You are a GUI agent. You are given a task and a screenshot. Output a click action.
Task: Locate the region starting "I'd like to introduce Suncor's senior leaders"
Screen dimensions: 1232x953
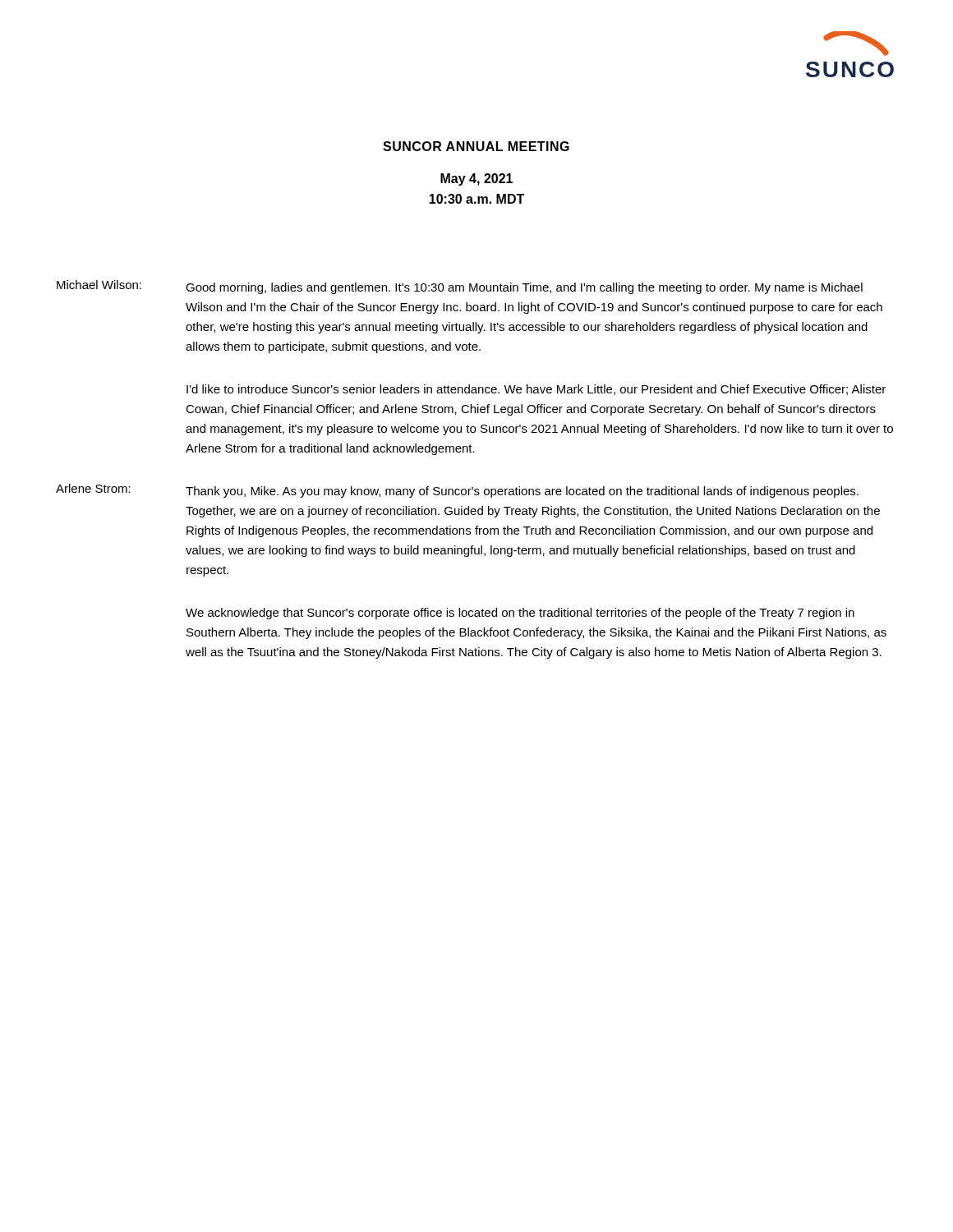pyautogui.click(x=540, y=418)
